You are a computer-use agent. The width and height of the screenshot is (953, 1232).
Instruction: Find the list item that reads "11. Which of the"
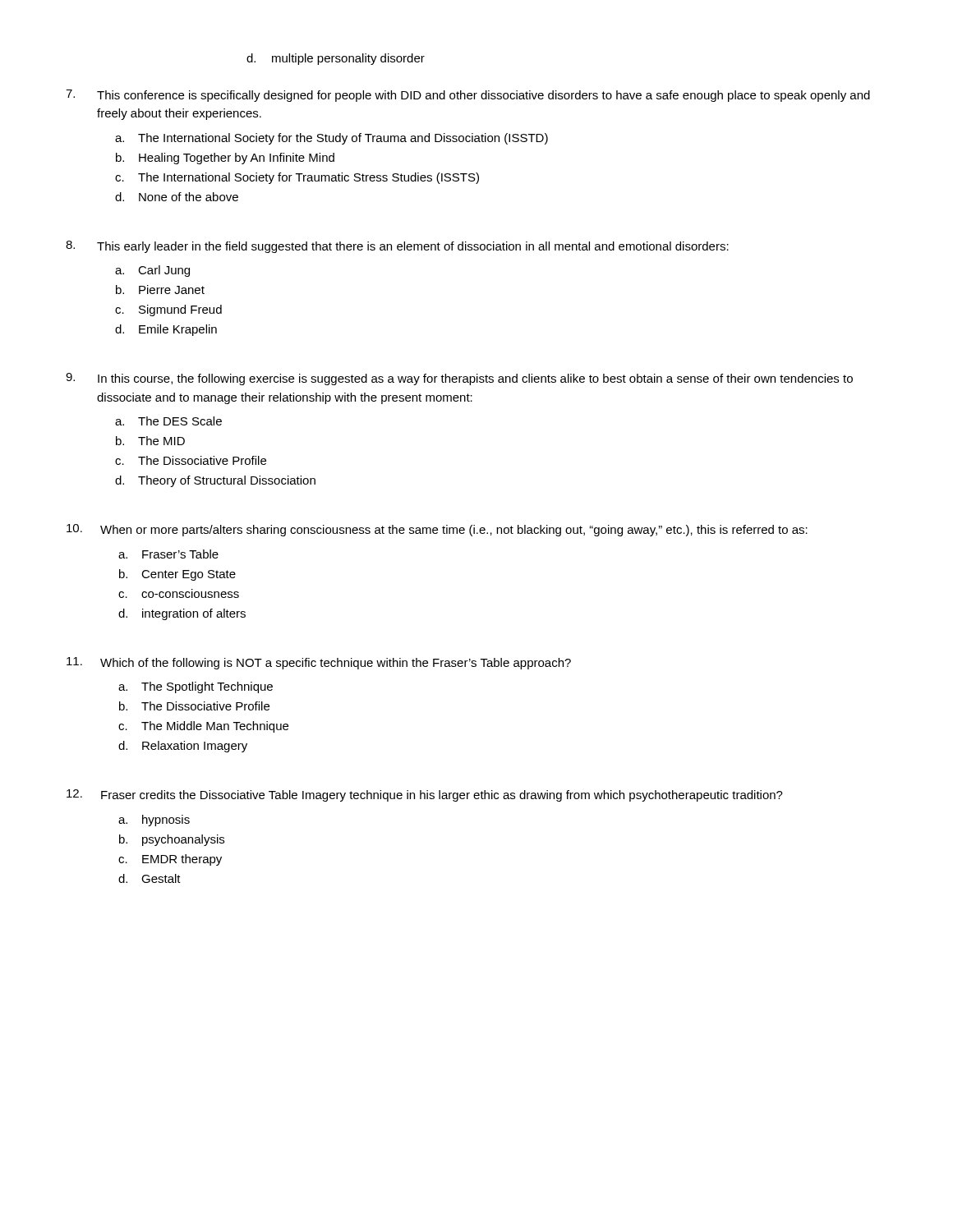click(x=319, y=663)
